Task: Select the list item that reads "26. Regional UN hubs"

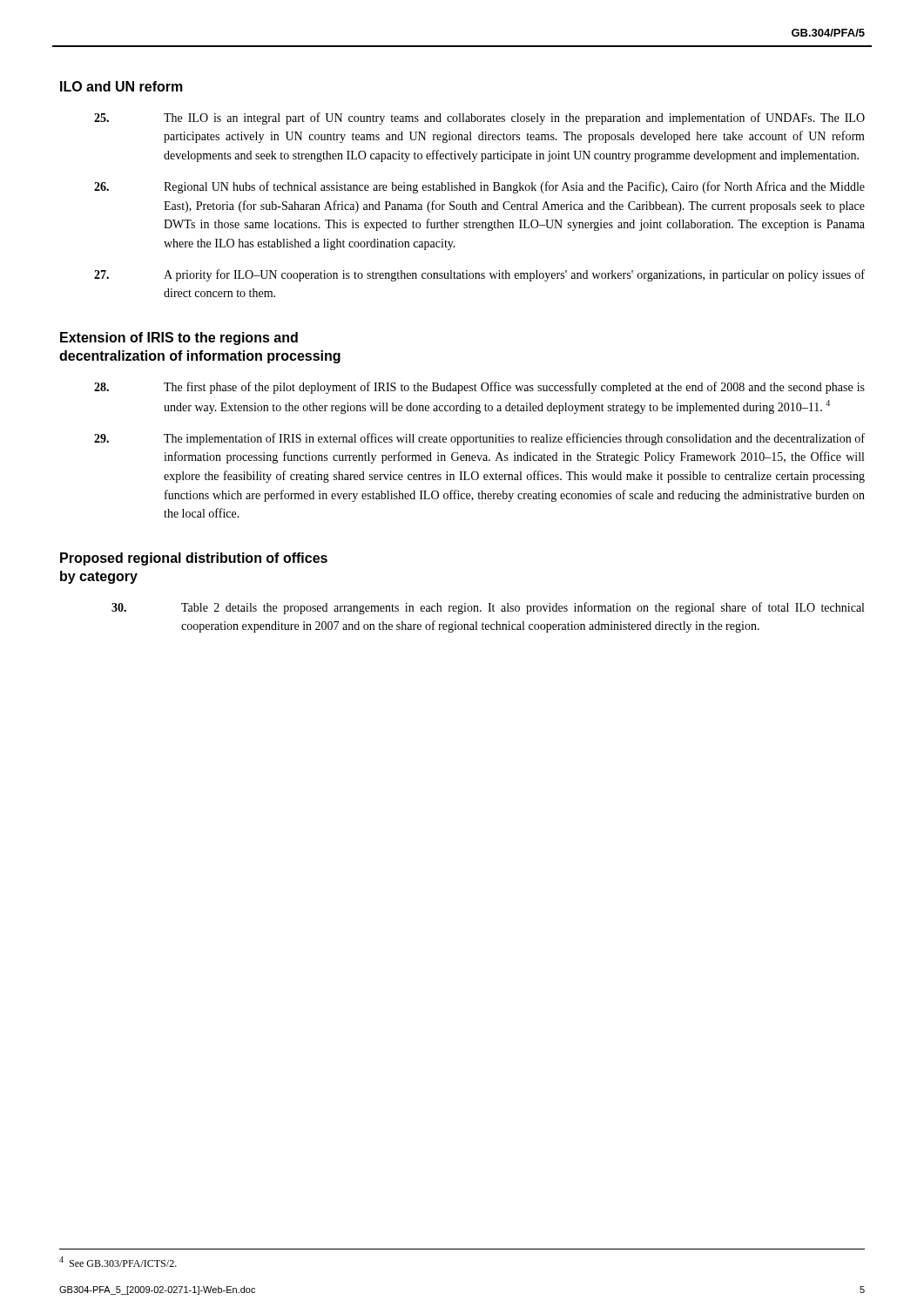Action: pos(462,215)
